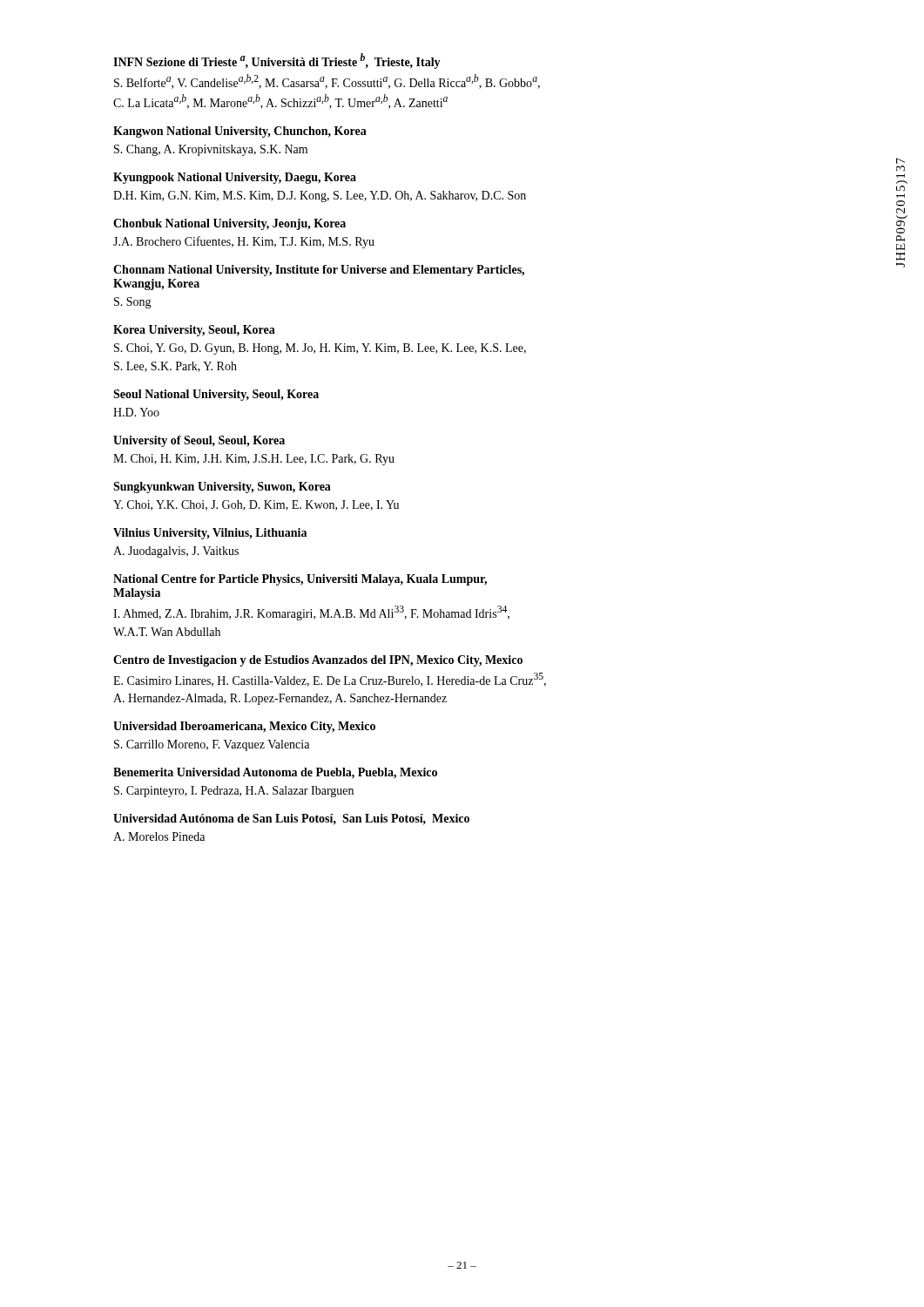Find the text block that says "Centro de Investigacion y de"
The width and height of the screenshot is (924, 1307).
pyautogui.click(x=440, y=680)
